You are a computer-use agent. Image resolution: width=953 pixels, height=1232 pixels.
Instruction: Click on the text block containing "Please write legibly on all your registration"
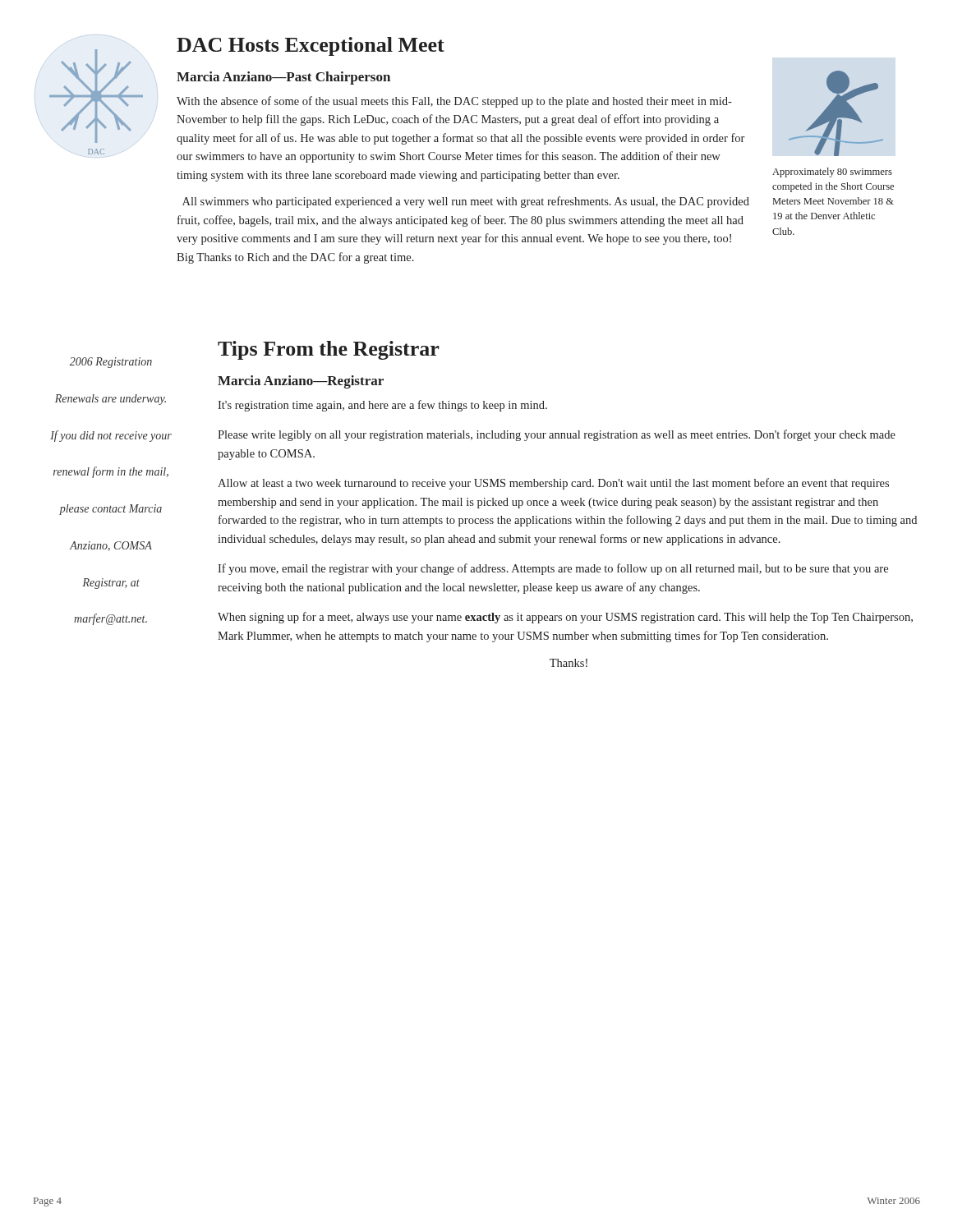coord(569,444)
